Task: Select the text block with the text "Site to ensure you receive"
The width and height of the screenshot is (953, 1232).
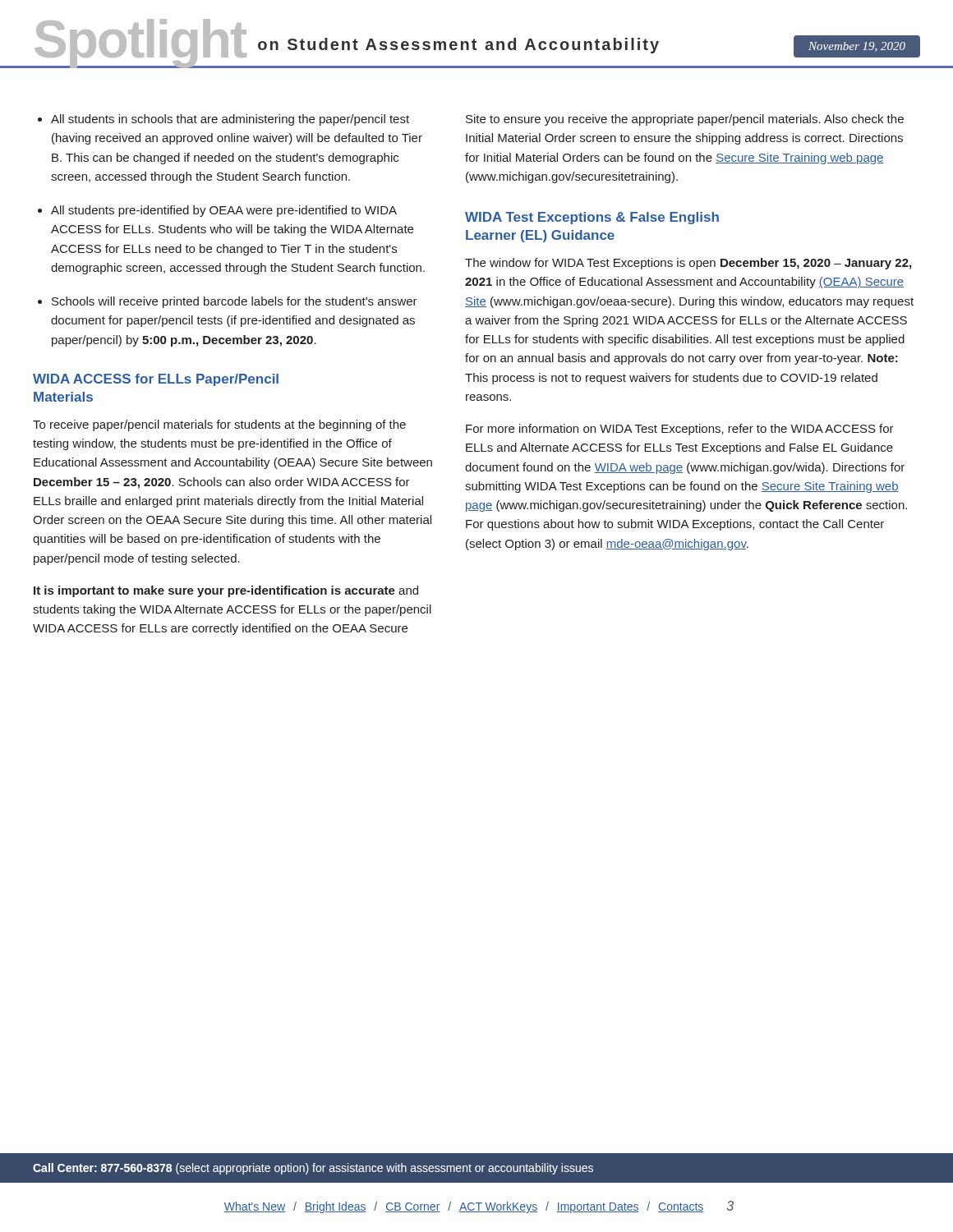Action: click(x=685, y=147)
